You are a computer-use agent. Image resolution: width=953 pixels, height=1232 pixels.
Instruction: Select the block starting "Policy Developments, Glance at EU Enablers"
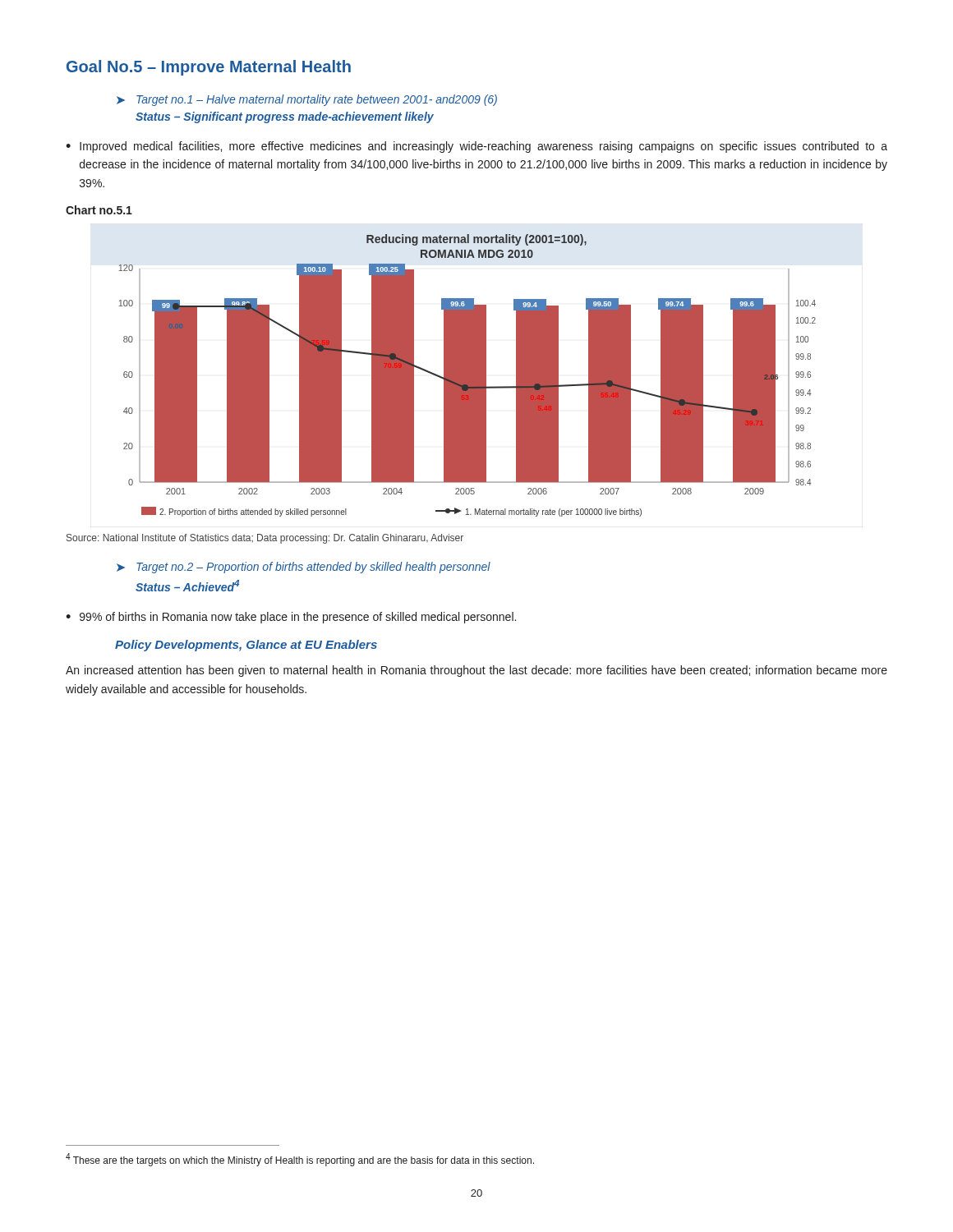246,645
